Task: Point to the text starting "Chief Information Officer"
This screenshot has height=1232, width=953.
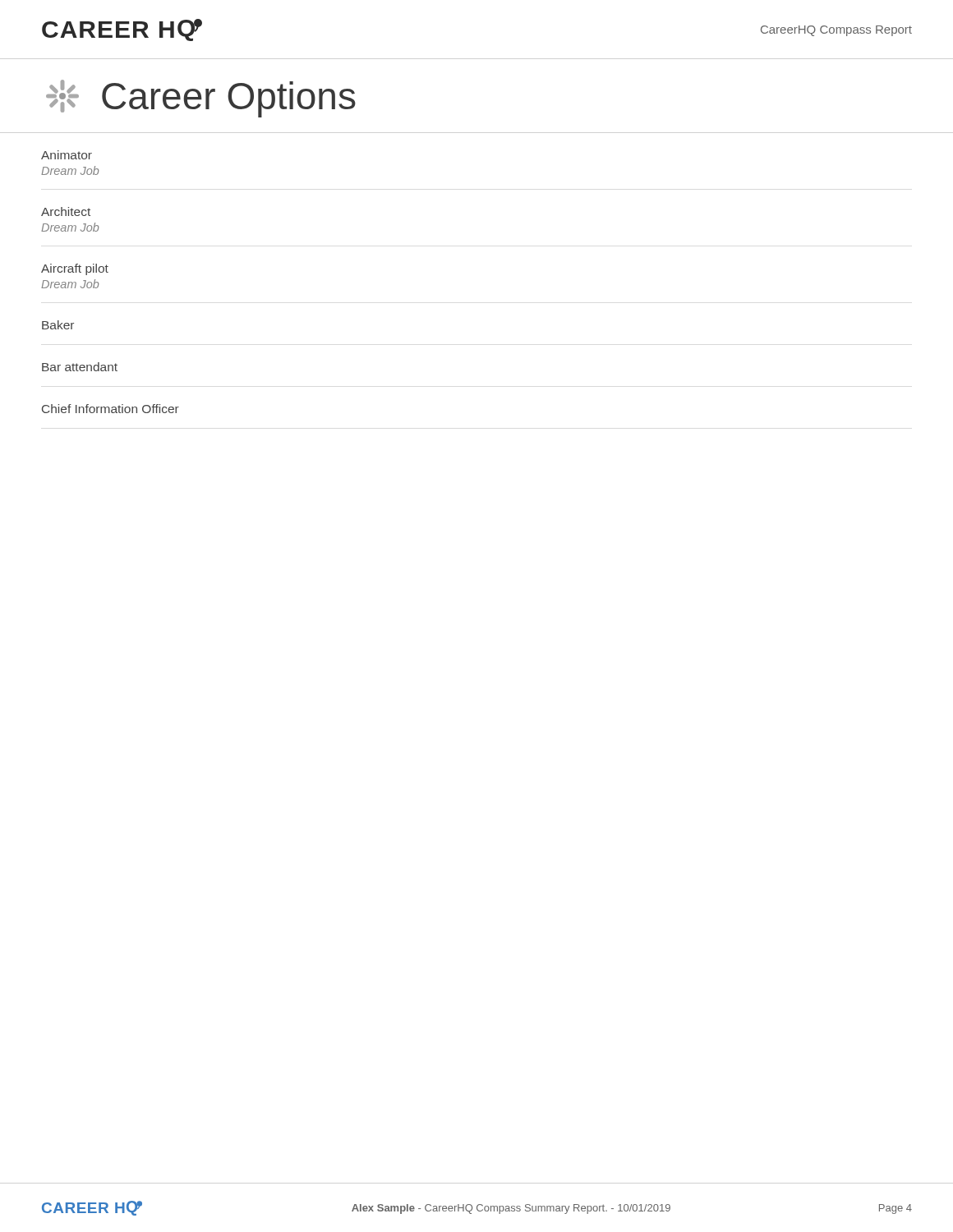Action: [x=110, y=409]
